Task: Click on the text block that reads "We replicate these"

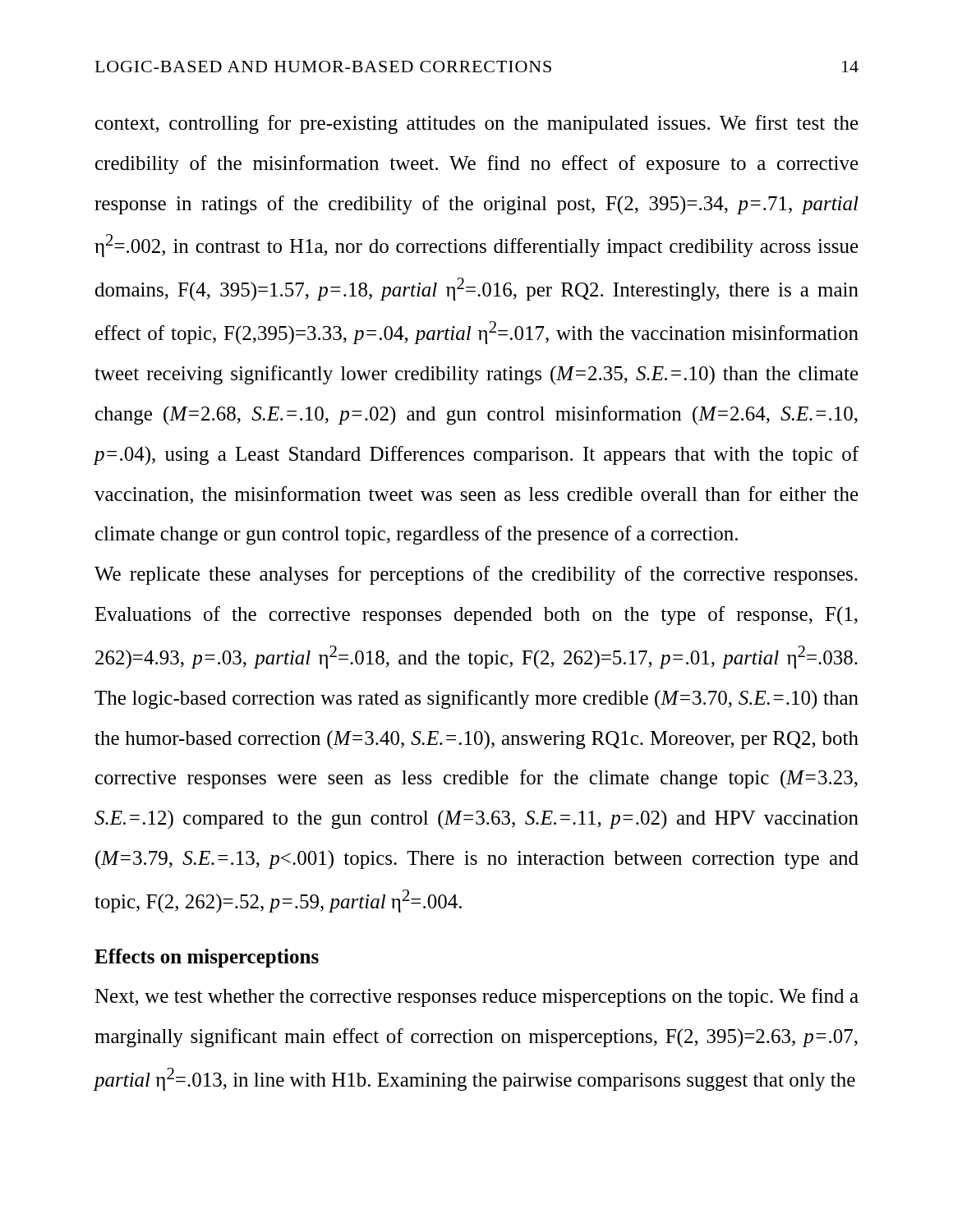Action: 476,738
